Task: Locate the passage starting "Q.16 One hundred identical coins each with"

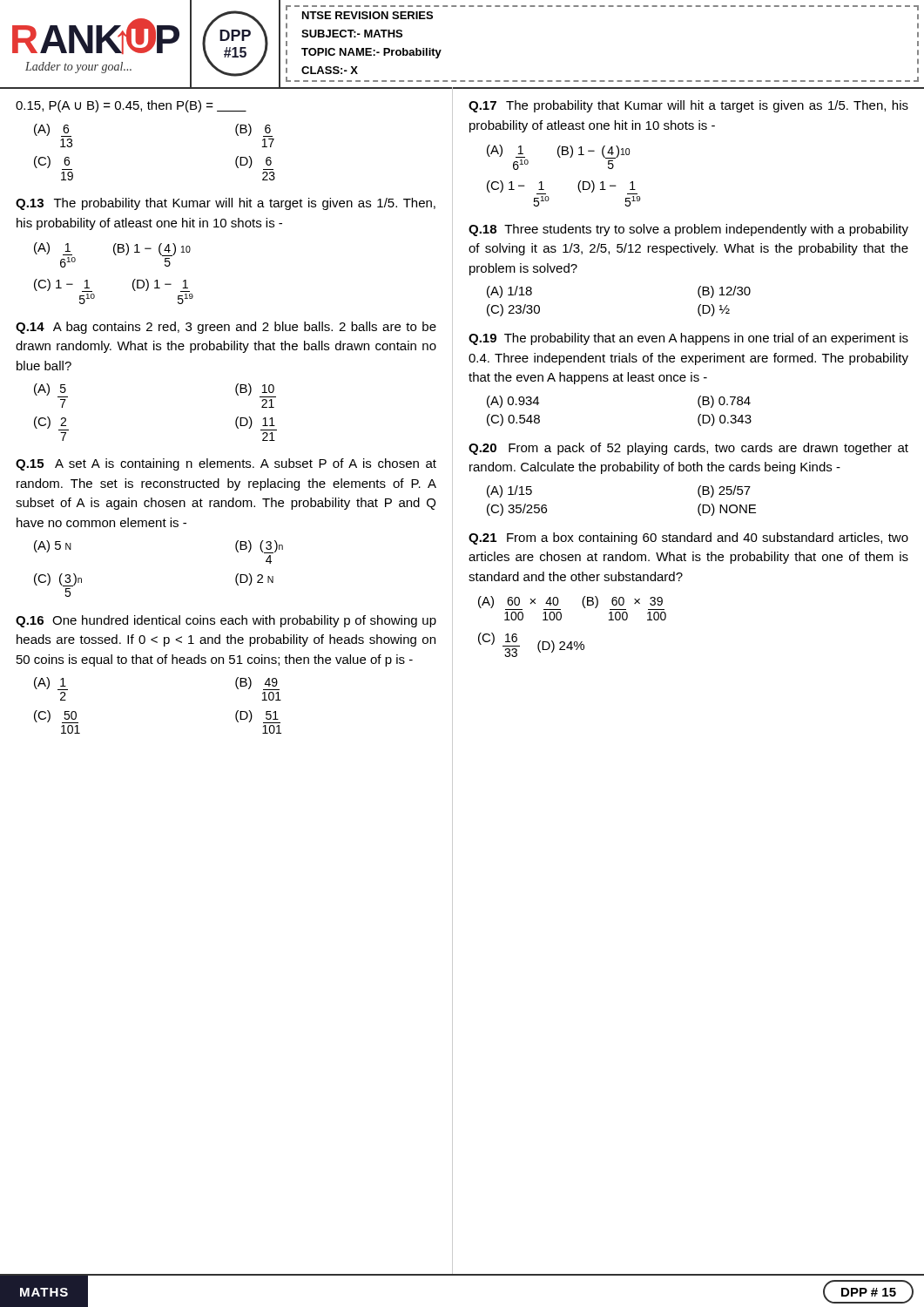Action: point(226,674)
